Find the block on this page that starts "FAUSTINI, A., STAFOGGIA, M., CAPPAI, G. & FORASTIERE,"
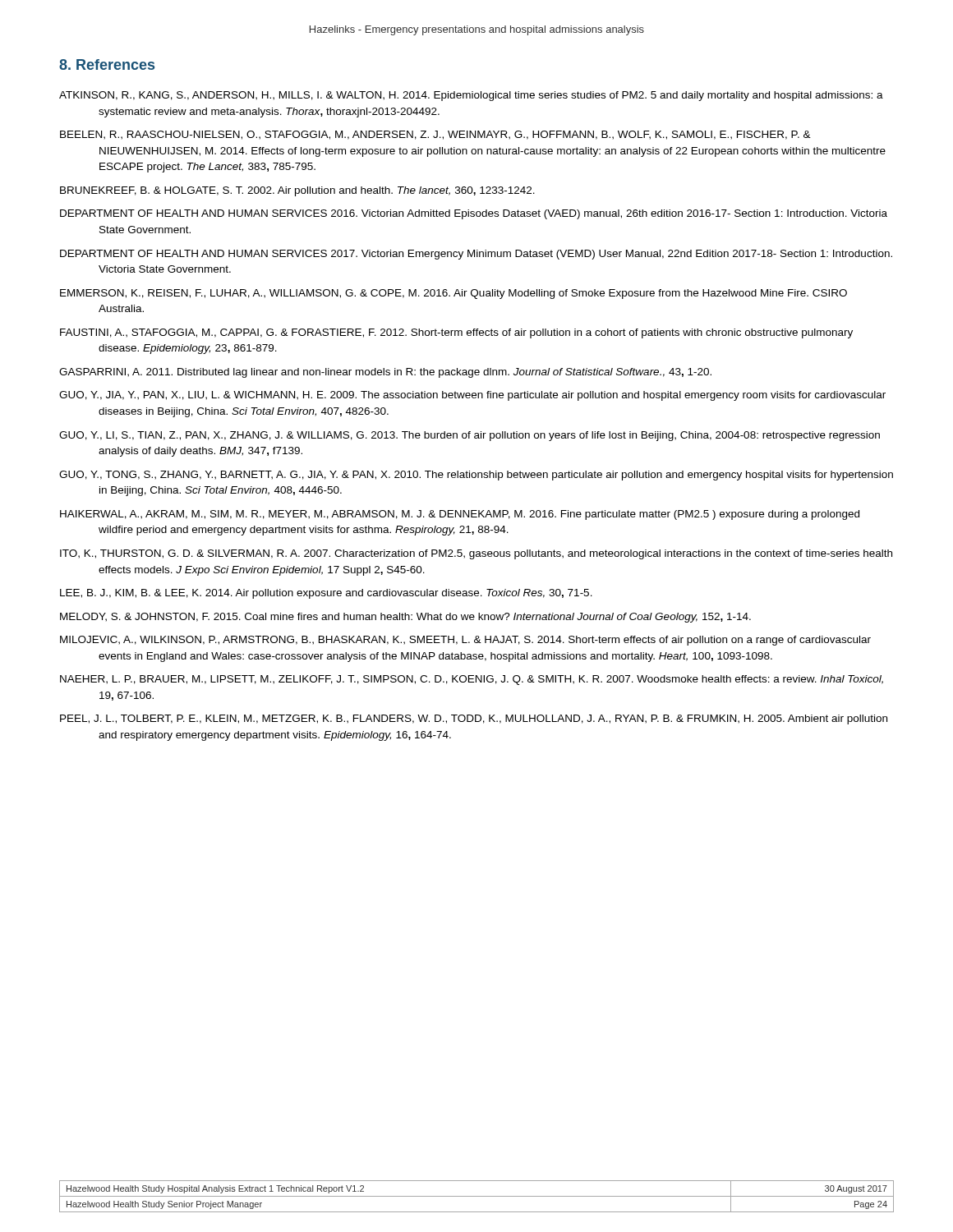Viewport: 953px width, 1232px height. click(x=456, y=340)
